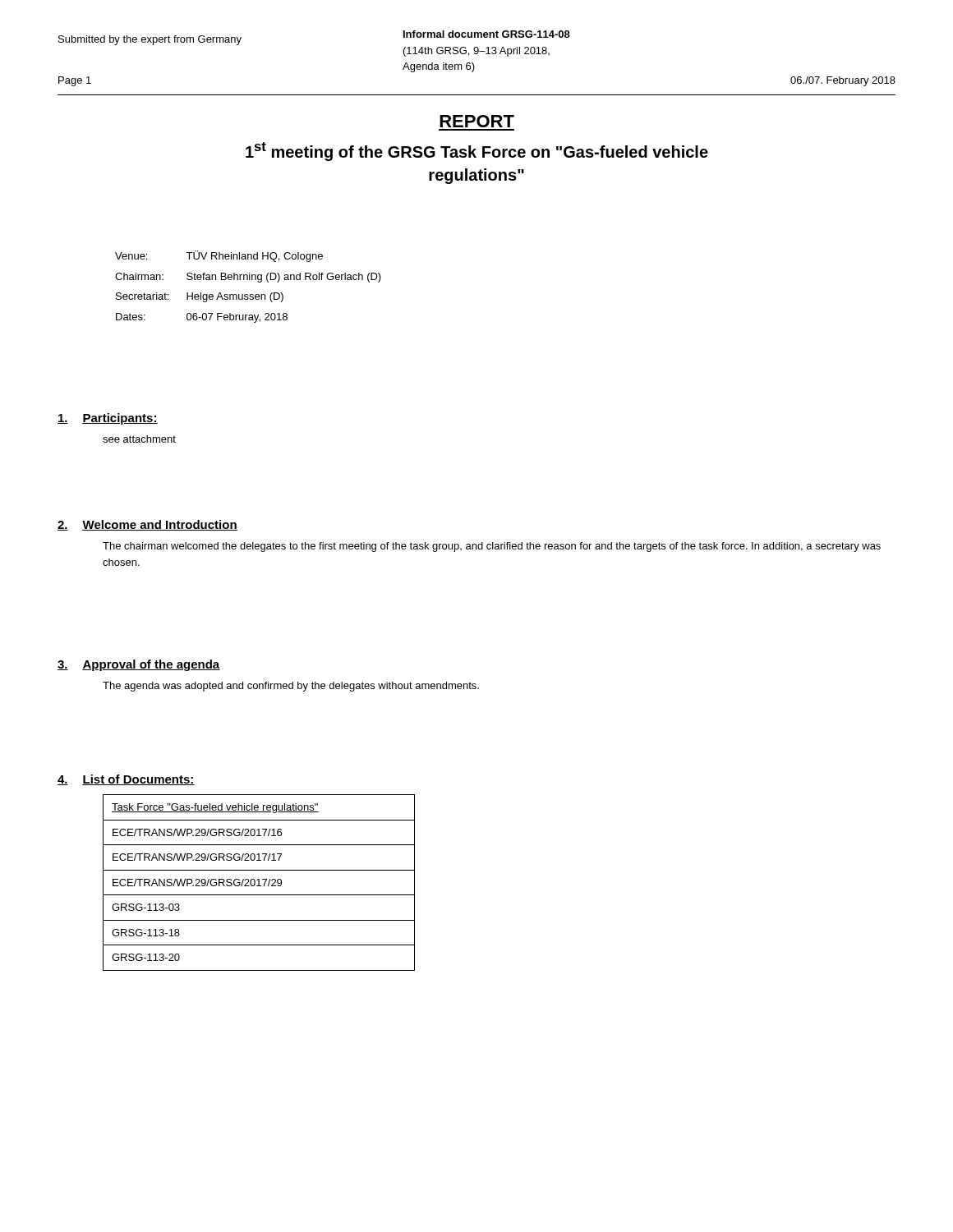
Task: Find the element starting "The chairman welcomed the delegates"
Action: [492, 554]
